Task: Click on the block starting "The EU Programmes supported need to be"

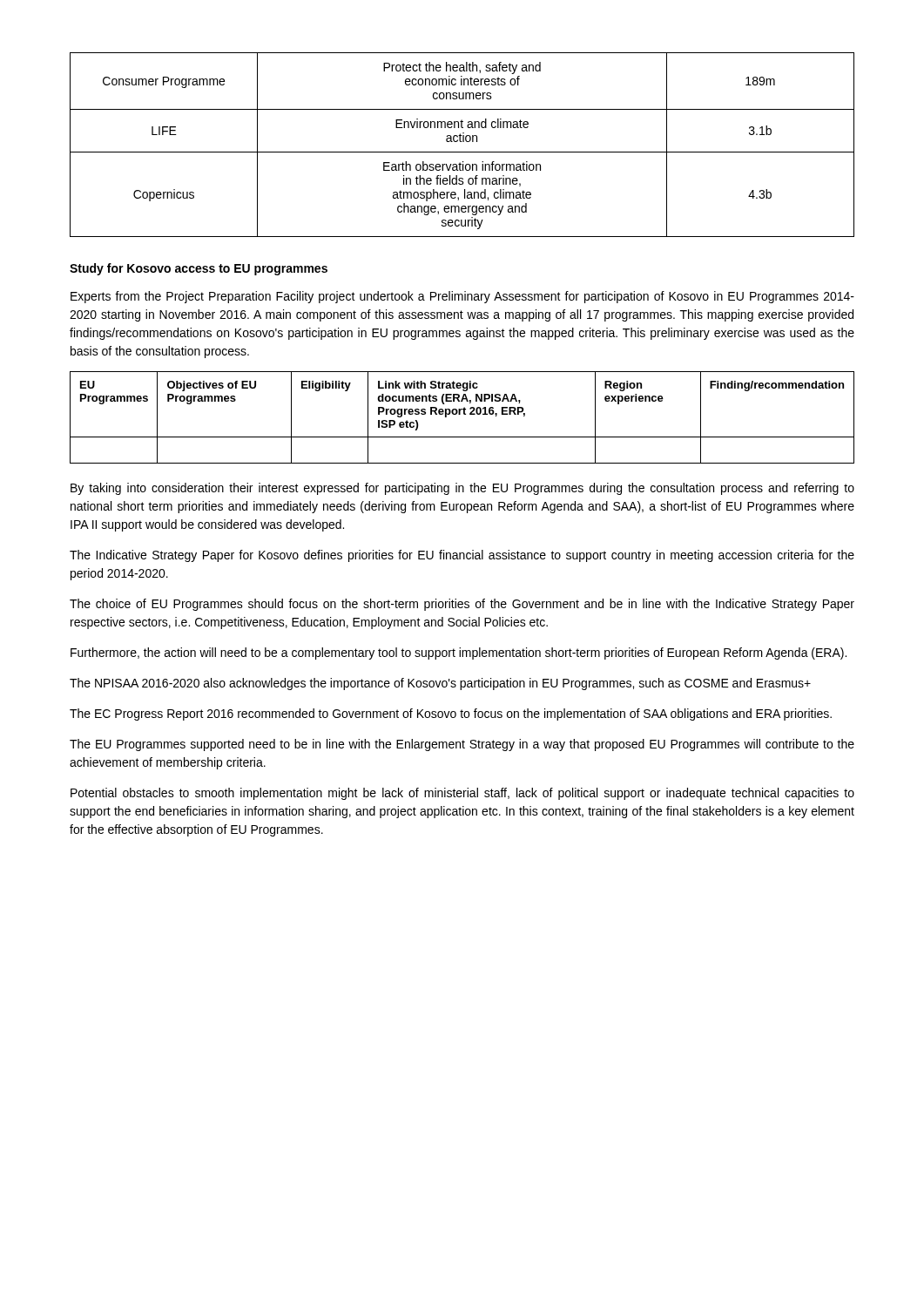Action: coord(462,754)
